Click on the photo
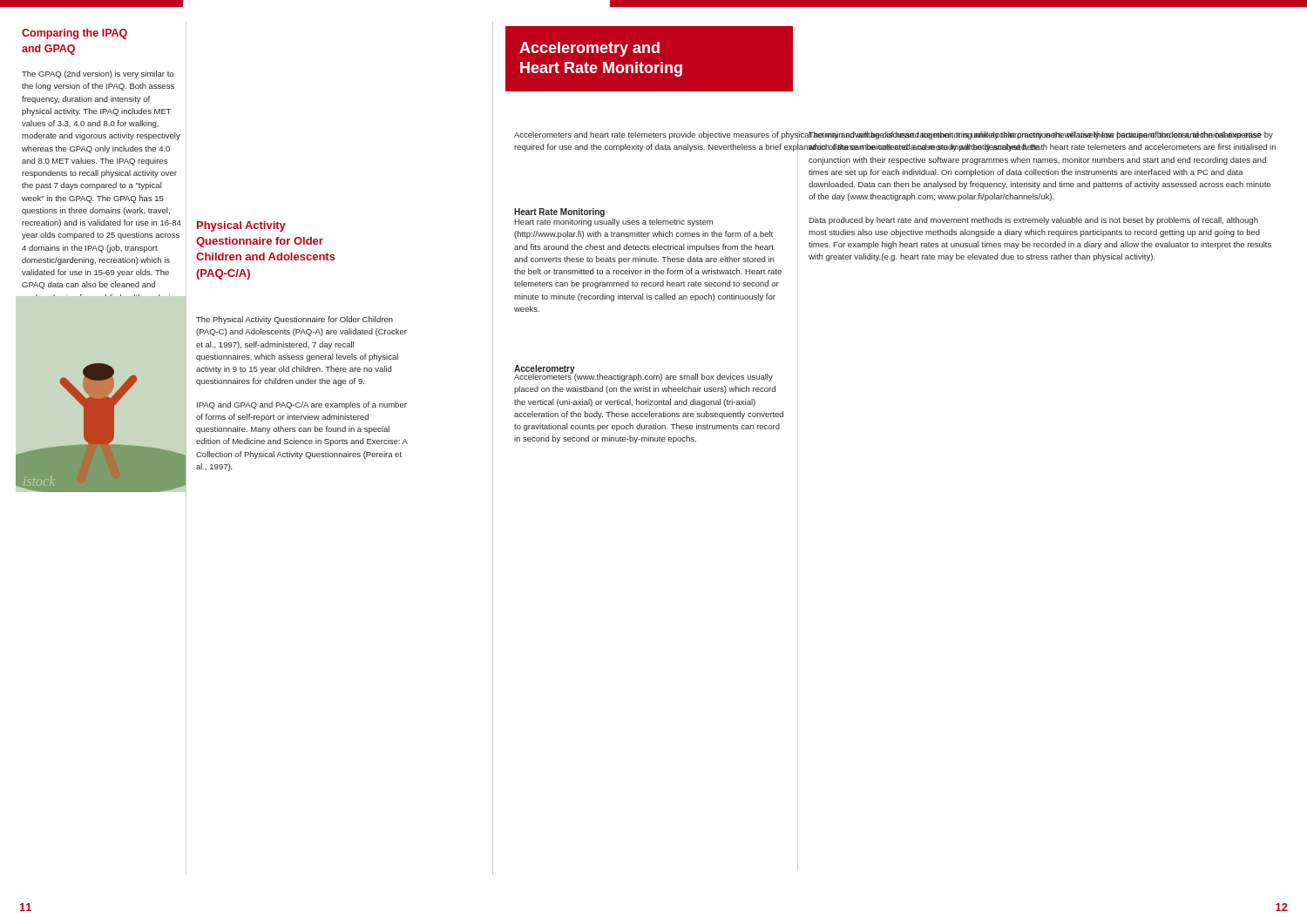Image resolution: width=1307 pixels, height=924 pixels. pyautogui.click(x=101, y=394)
